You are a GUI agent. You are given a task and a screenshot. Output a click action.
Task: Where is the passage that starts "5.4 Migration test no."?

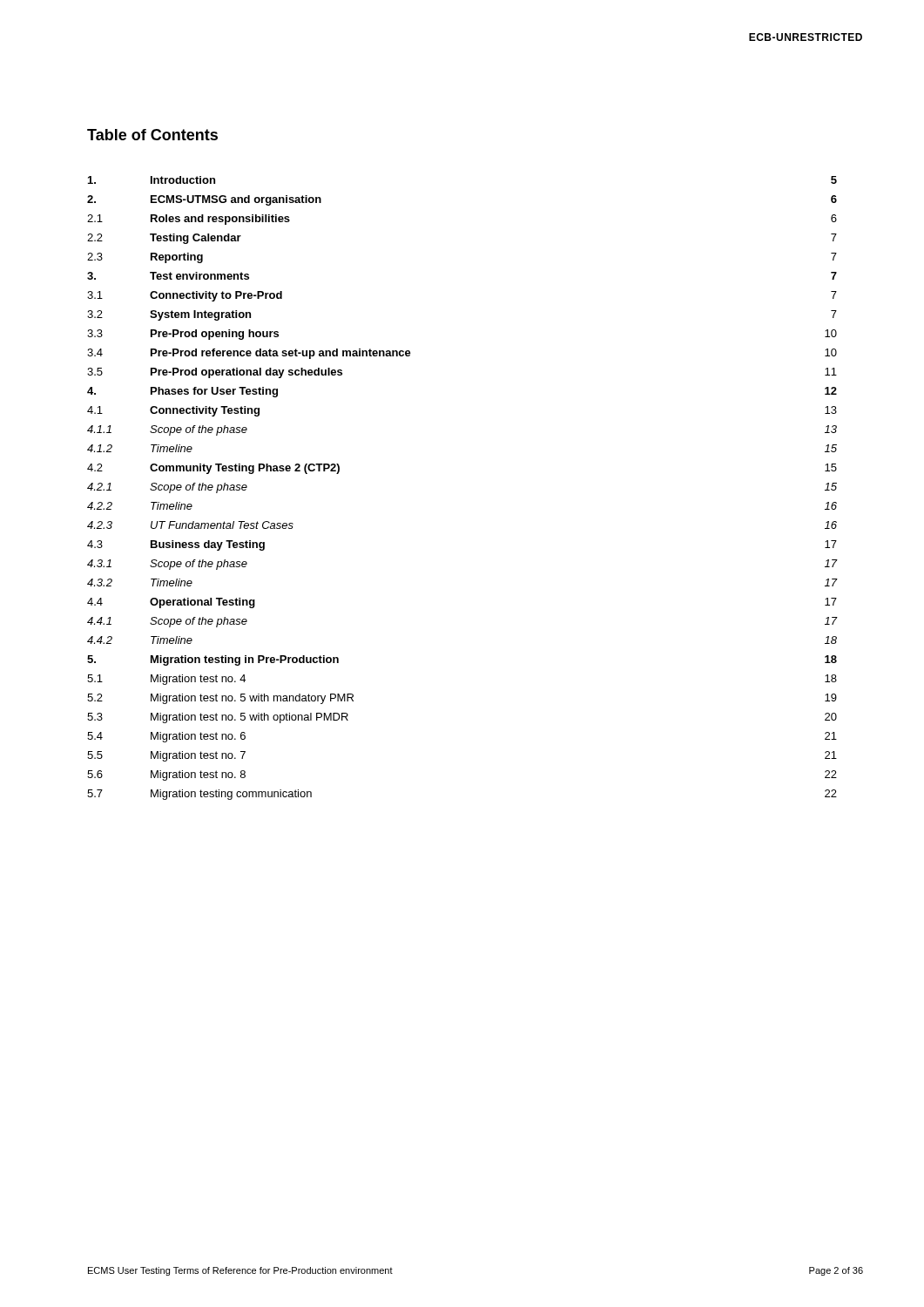point(89,736)
